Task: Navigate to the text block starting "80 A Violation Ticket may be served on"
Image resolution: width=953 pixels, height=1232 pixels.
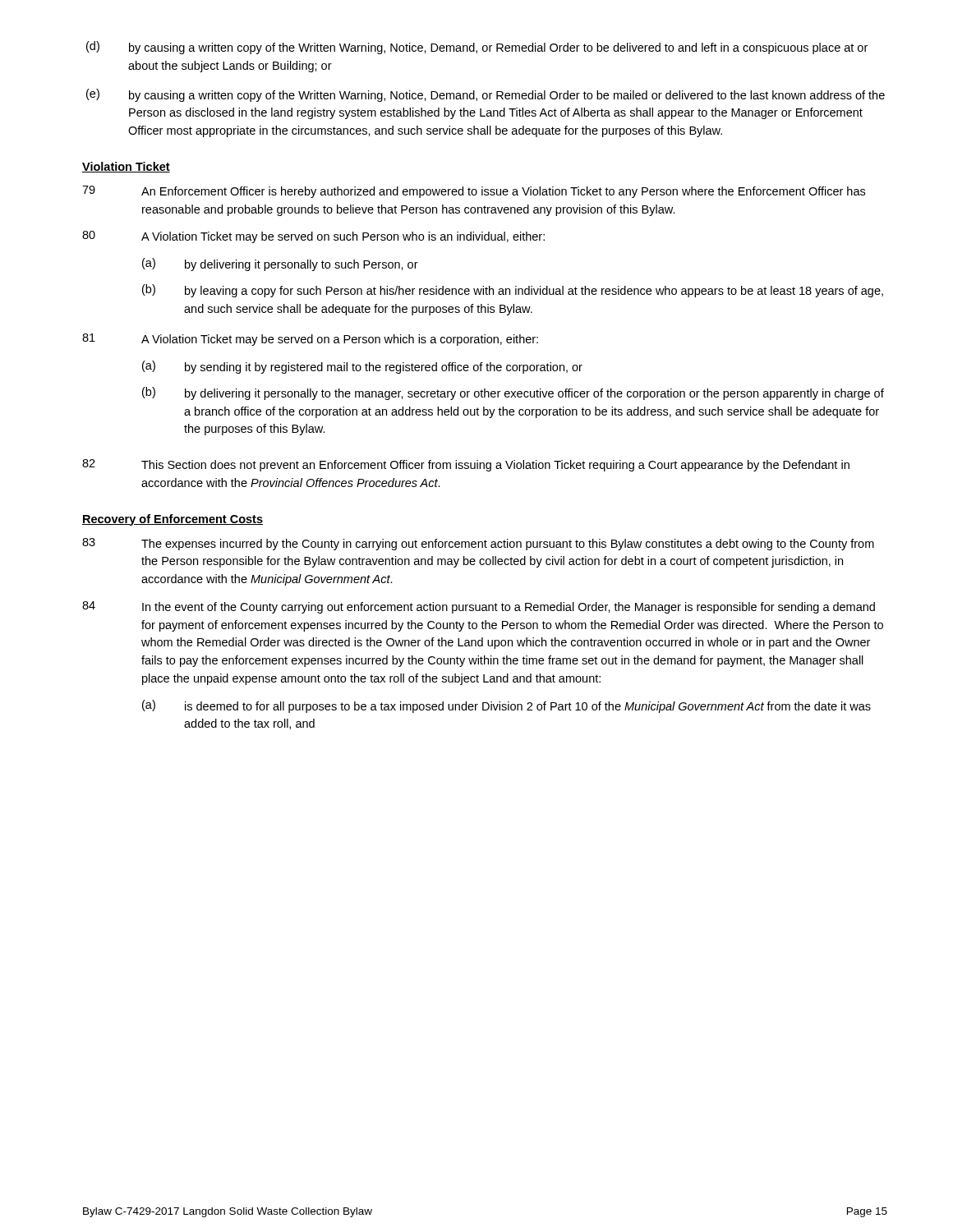Action: [485, 237]
